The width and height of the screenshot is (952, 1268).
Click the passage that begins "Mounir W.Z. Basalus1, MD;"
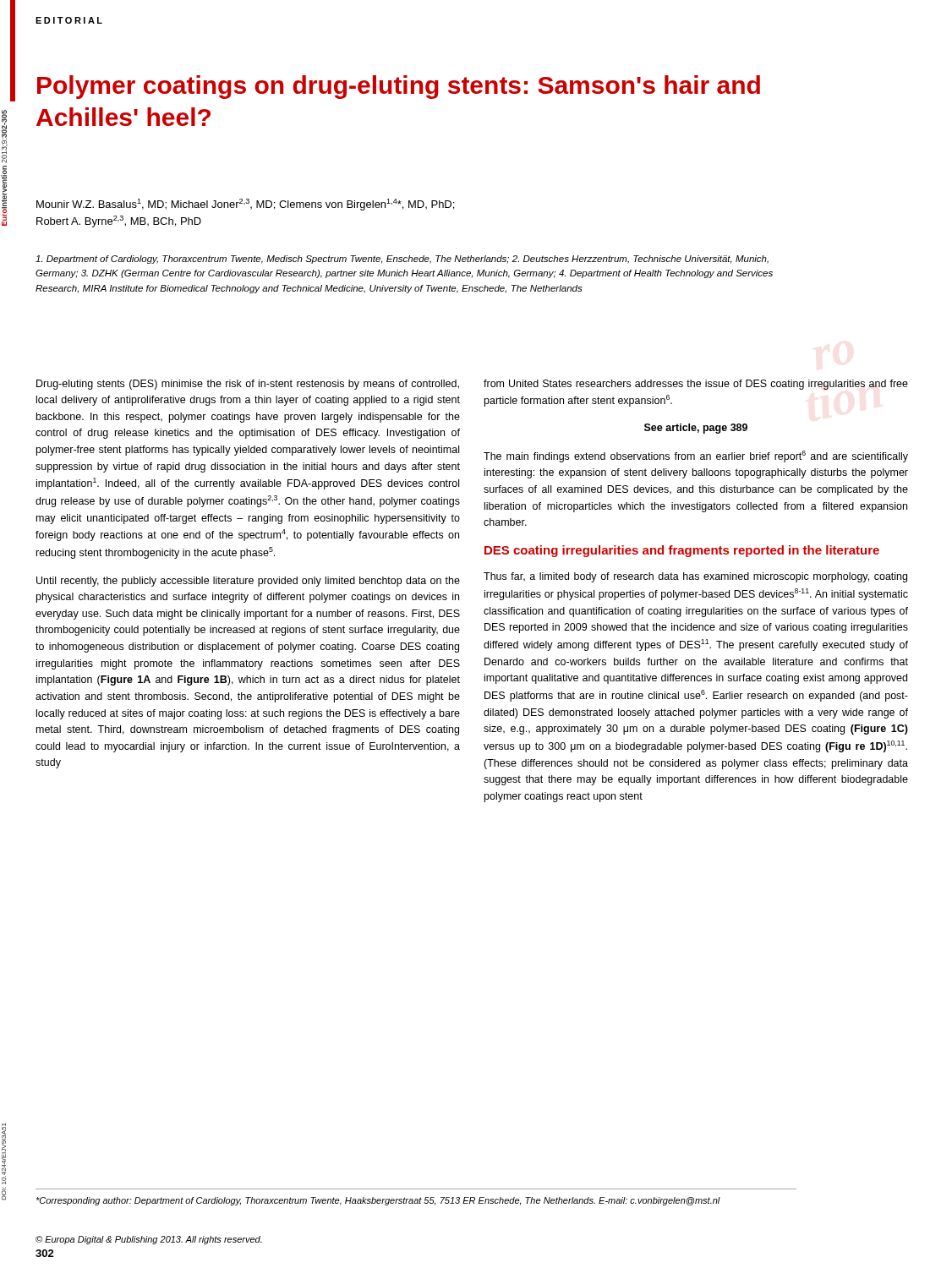pos(245,212)
